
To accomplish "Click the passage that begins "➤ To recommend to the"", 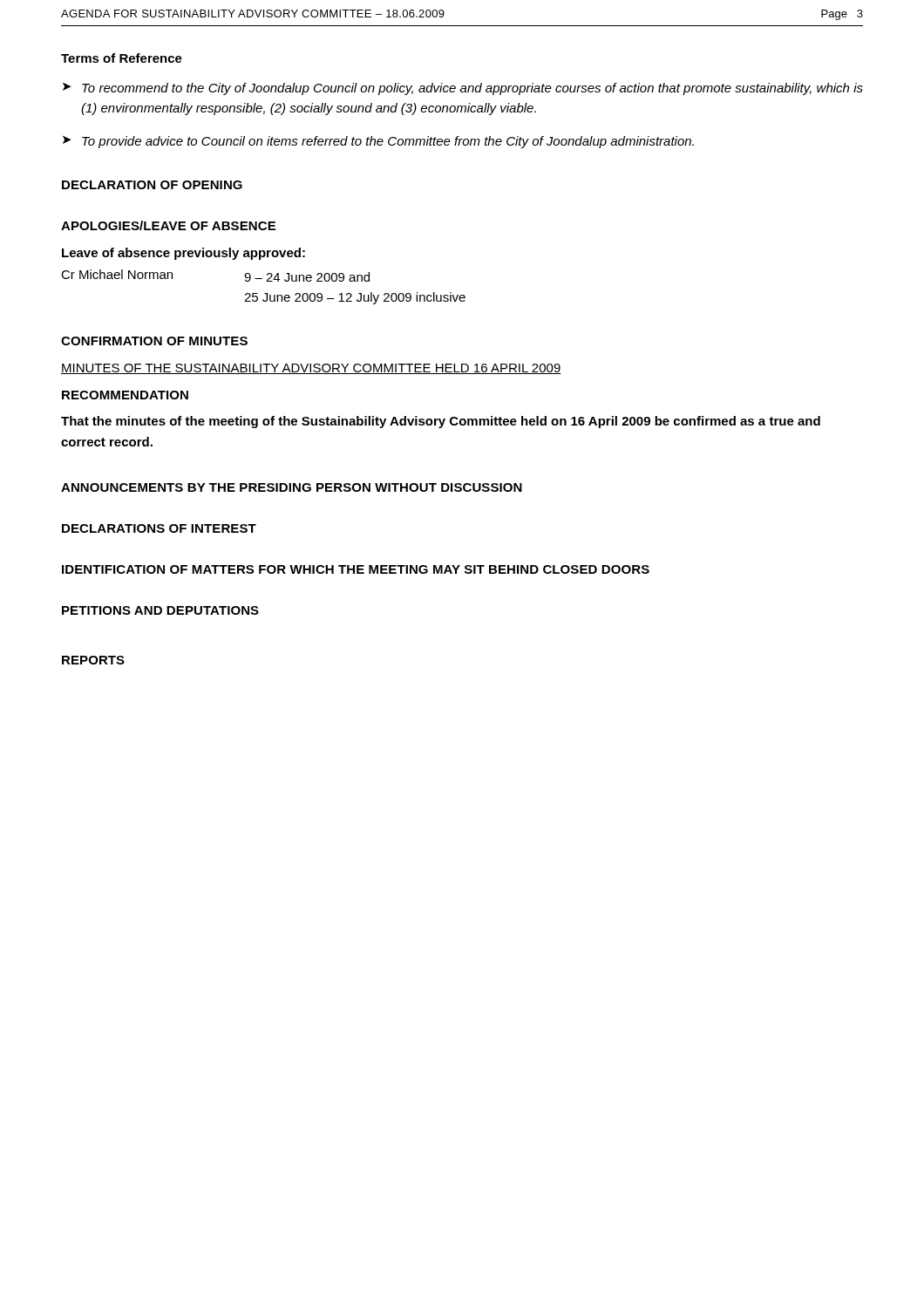I will click(x=462, y=98).
